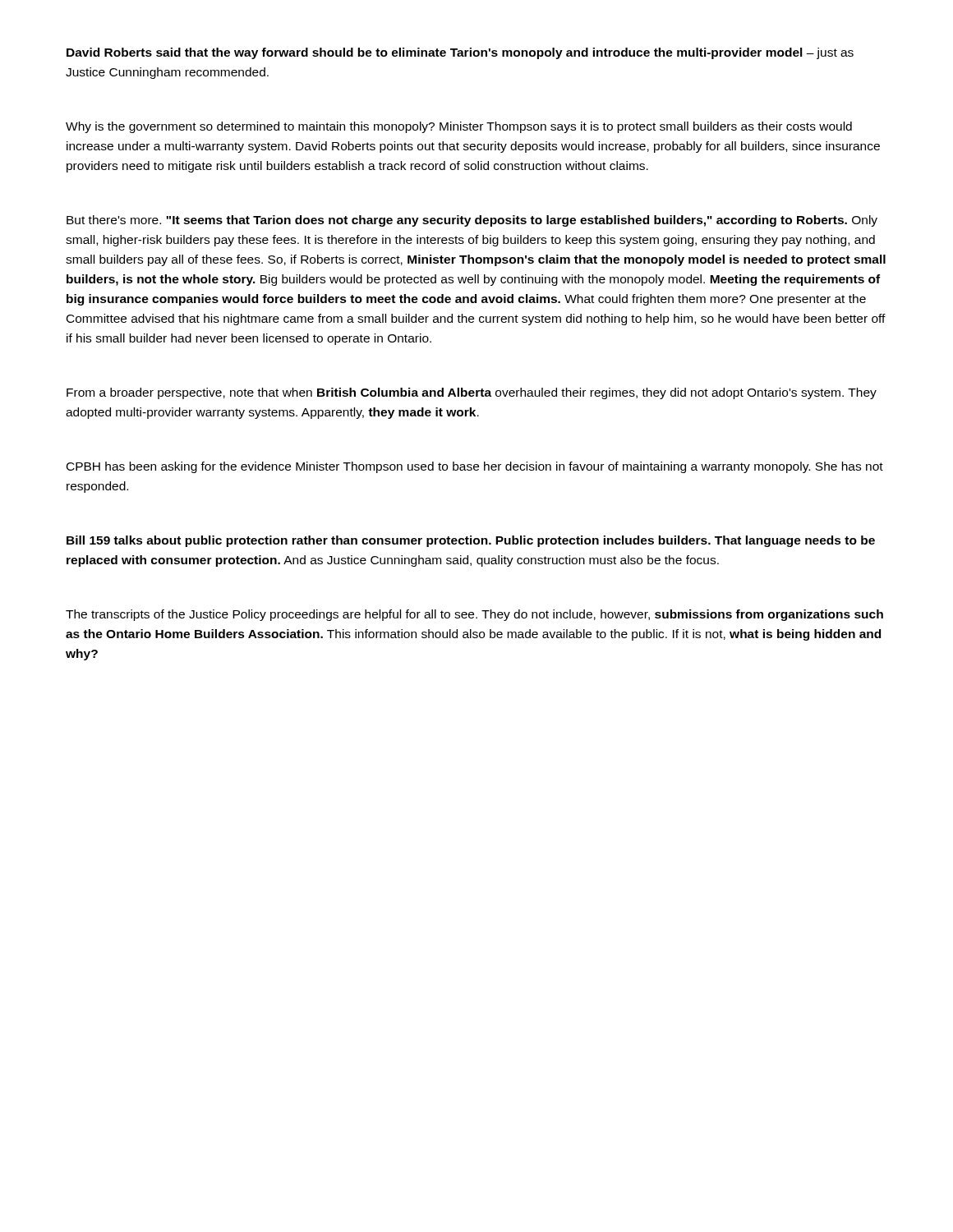Find the block on this page that starts "But there's more. "It seems that"

click(x=476, y=279)
